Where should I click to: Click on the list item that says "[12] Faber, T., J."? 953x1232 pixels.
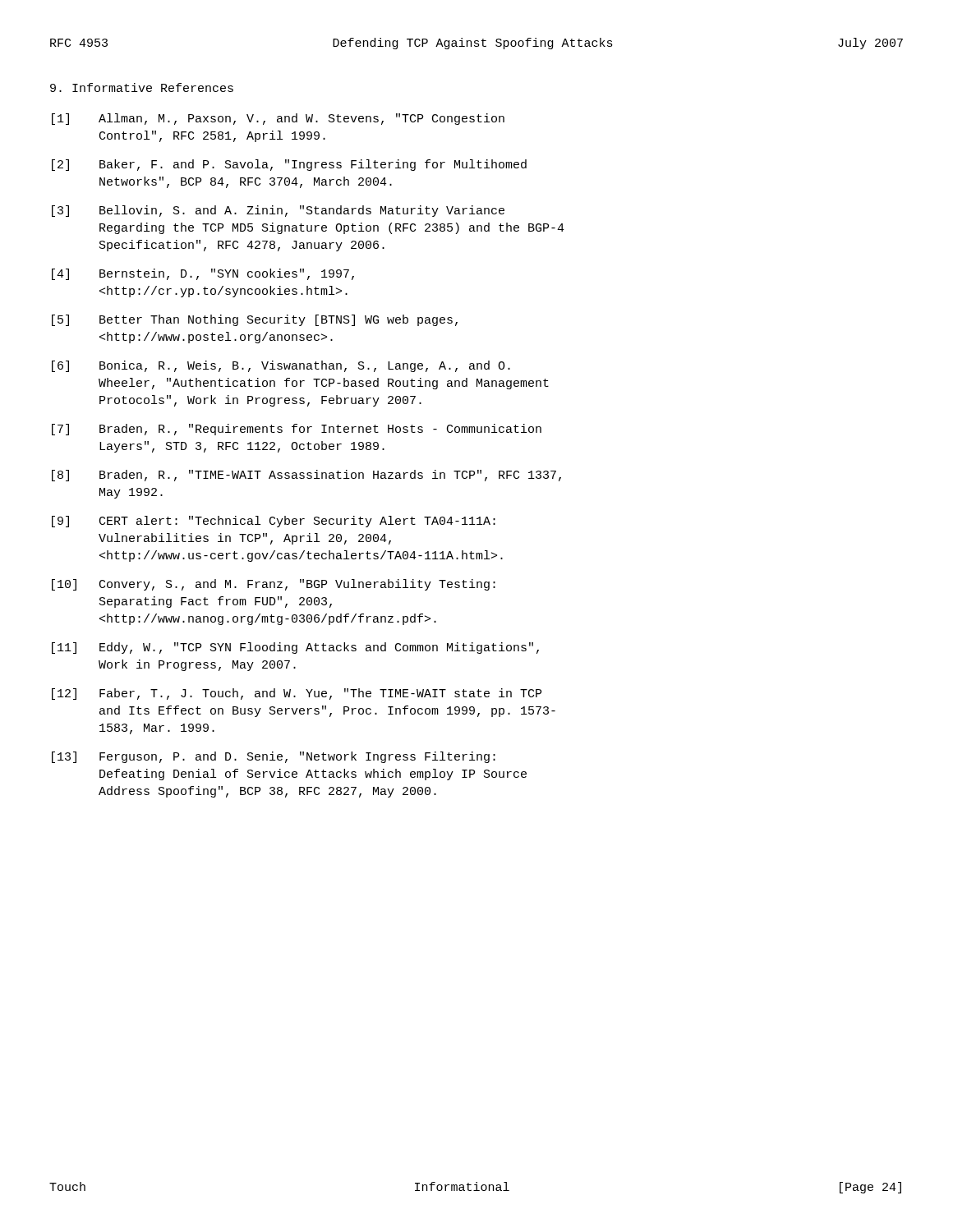coord(476,712)
